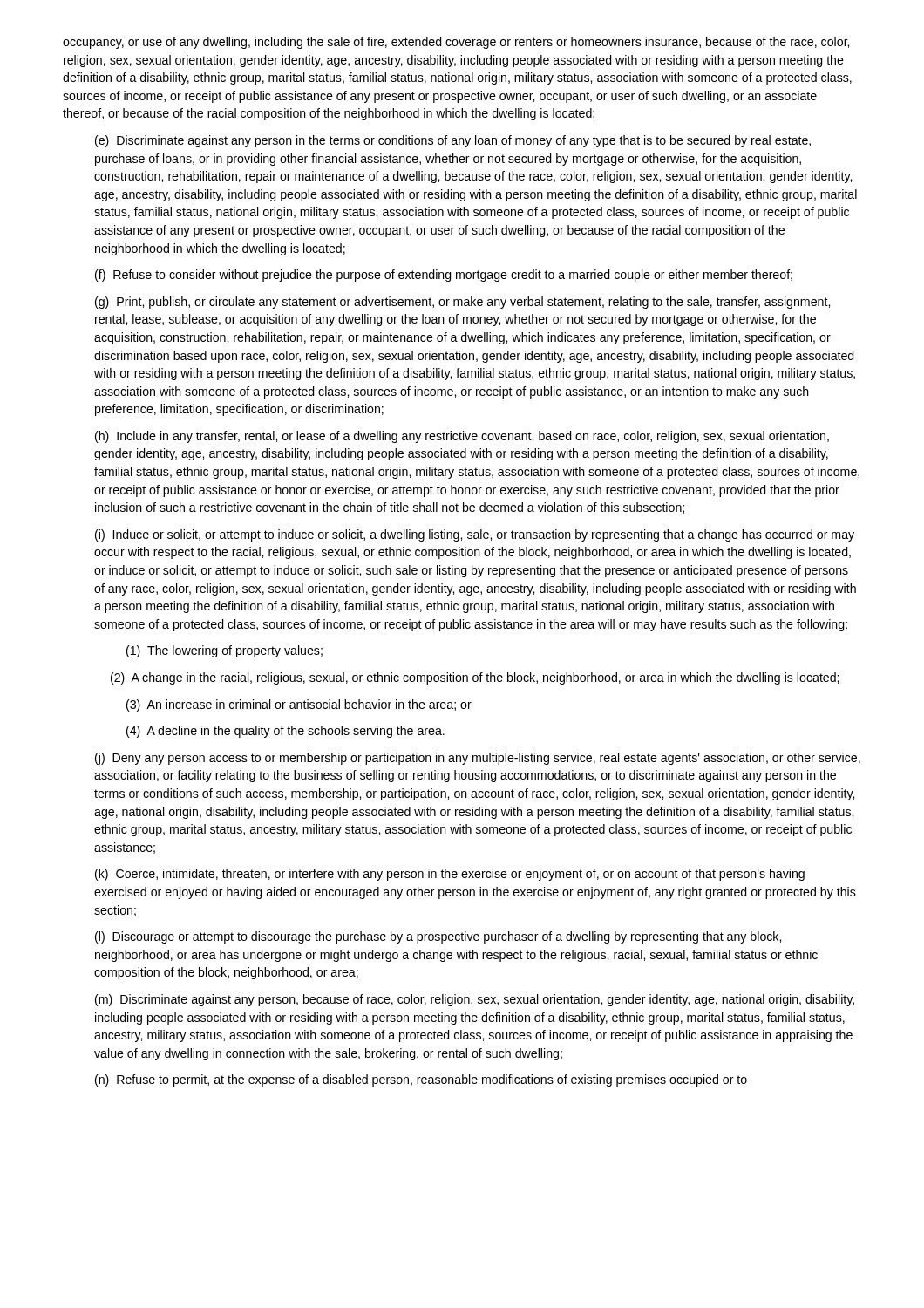924x1308 pixels.
Task: Find the region starting "(l) Discourage or"
Action: pyautogui.click(x=456, y=955)
